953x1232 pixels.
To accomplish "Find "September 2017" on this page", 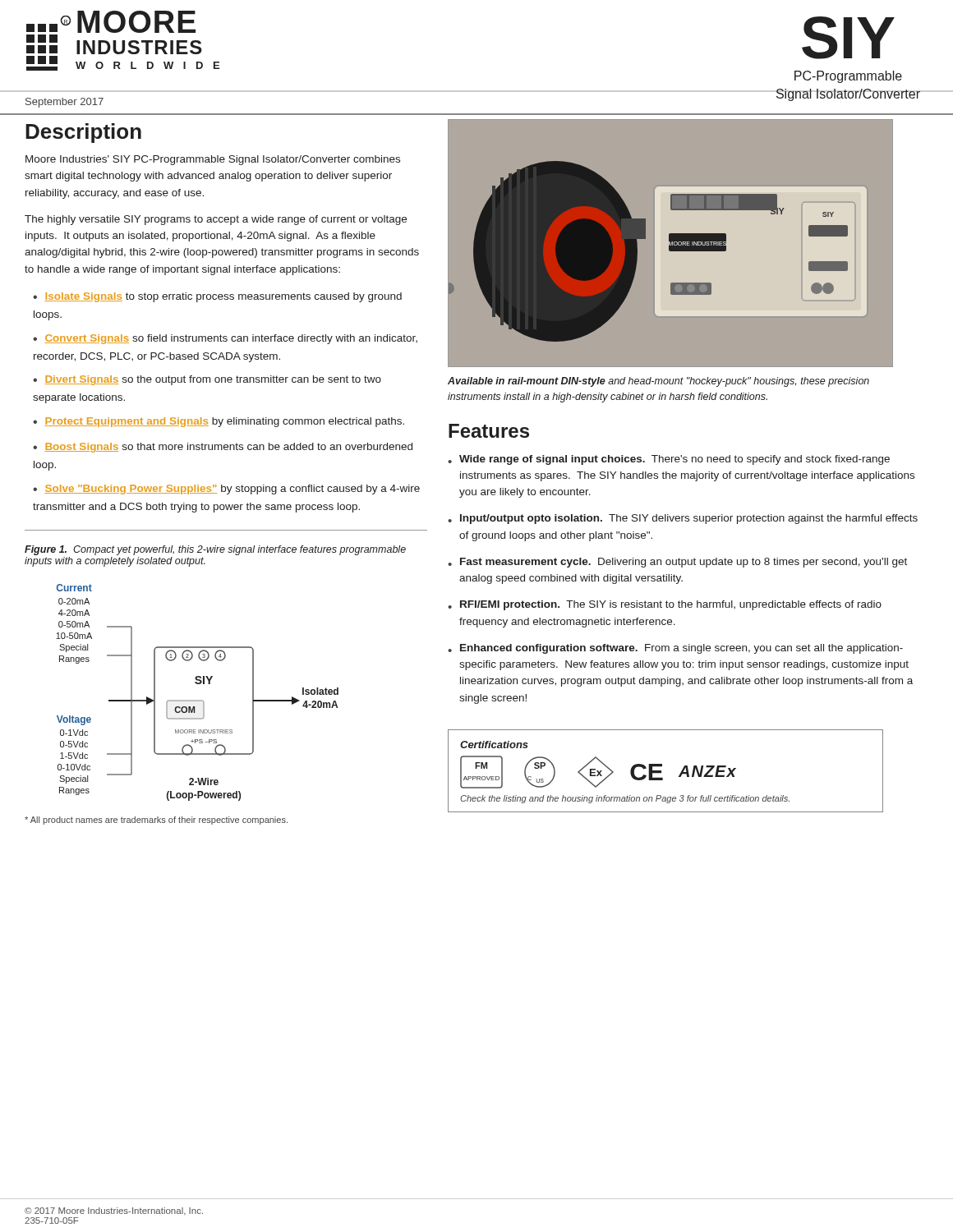I will [x=64, y=101].
